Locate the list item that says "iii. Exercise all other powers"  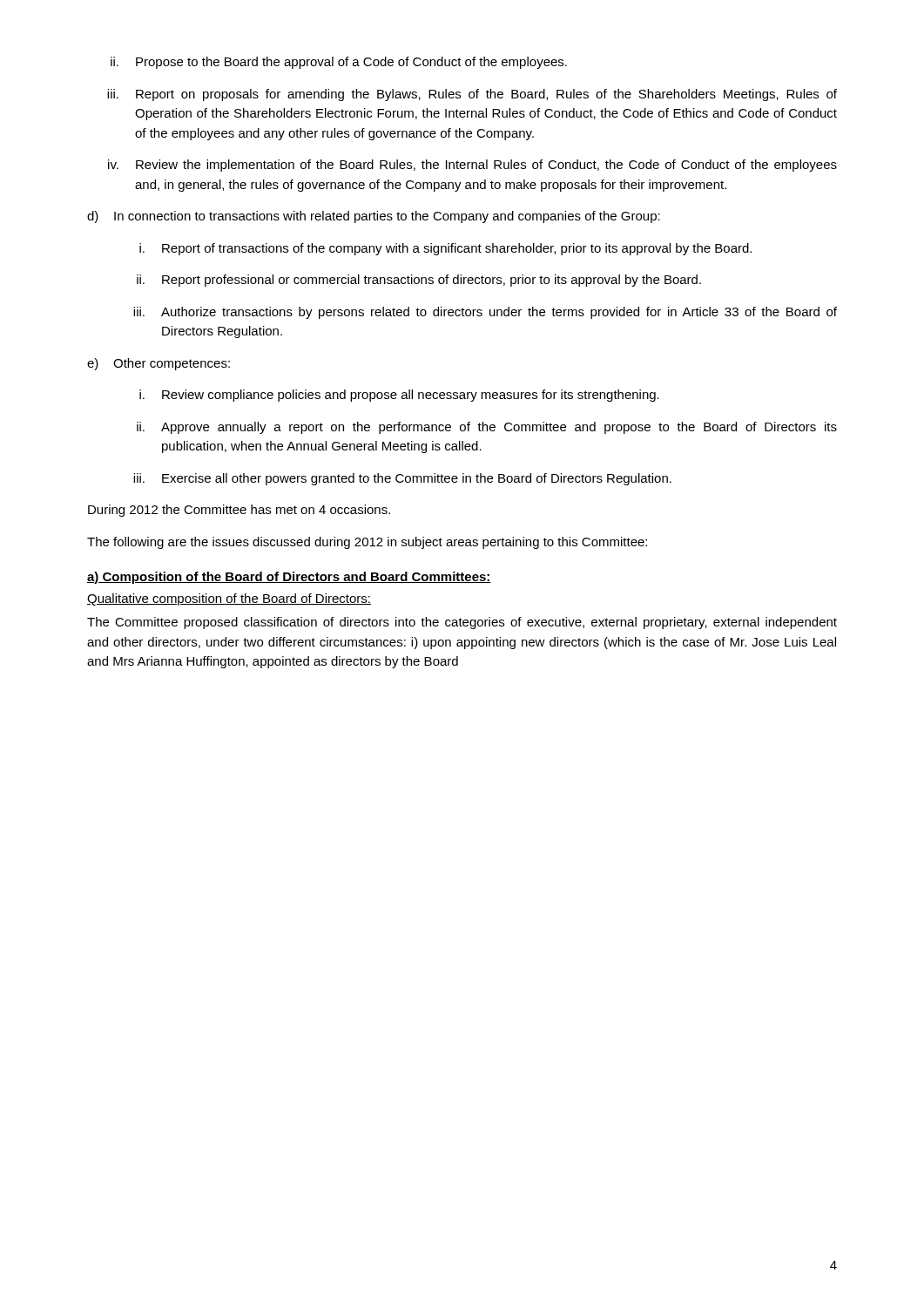pos(475,478)
